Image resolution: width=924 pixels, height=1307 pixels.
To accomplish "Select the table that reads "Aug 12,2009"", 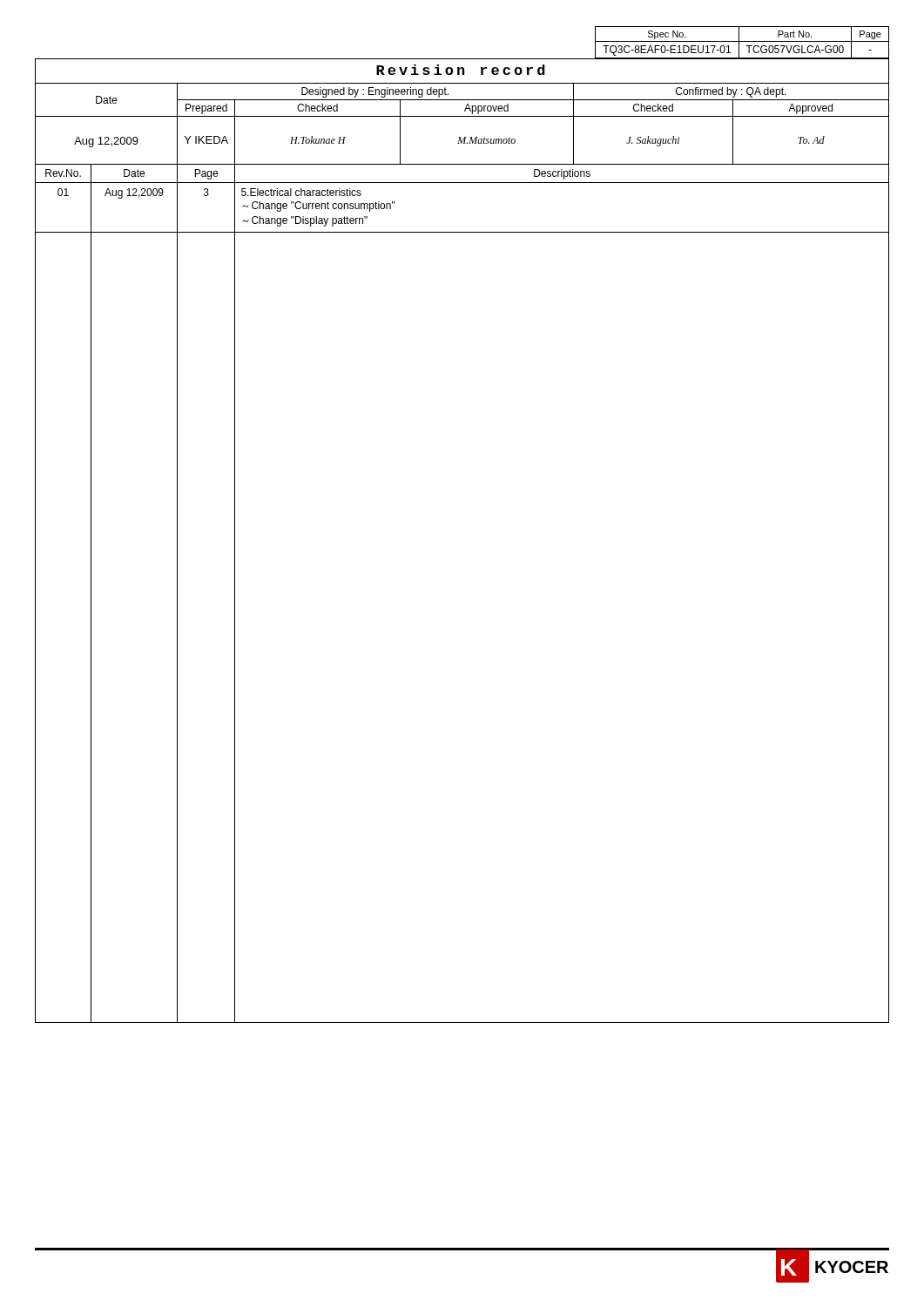I will [462, 541].
